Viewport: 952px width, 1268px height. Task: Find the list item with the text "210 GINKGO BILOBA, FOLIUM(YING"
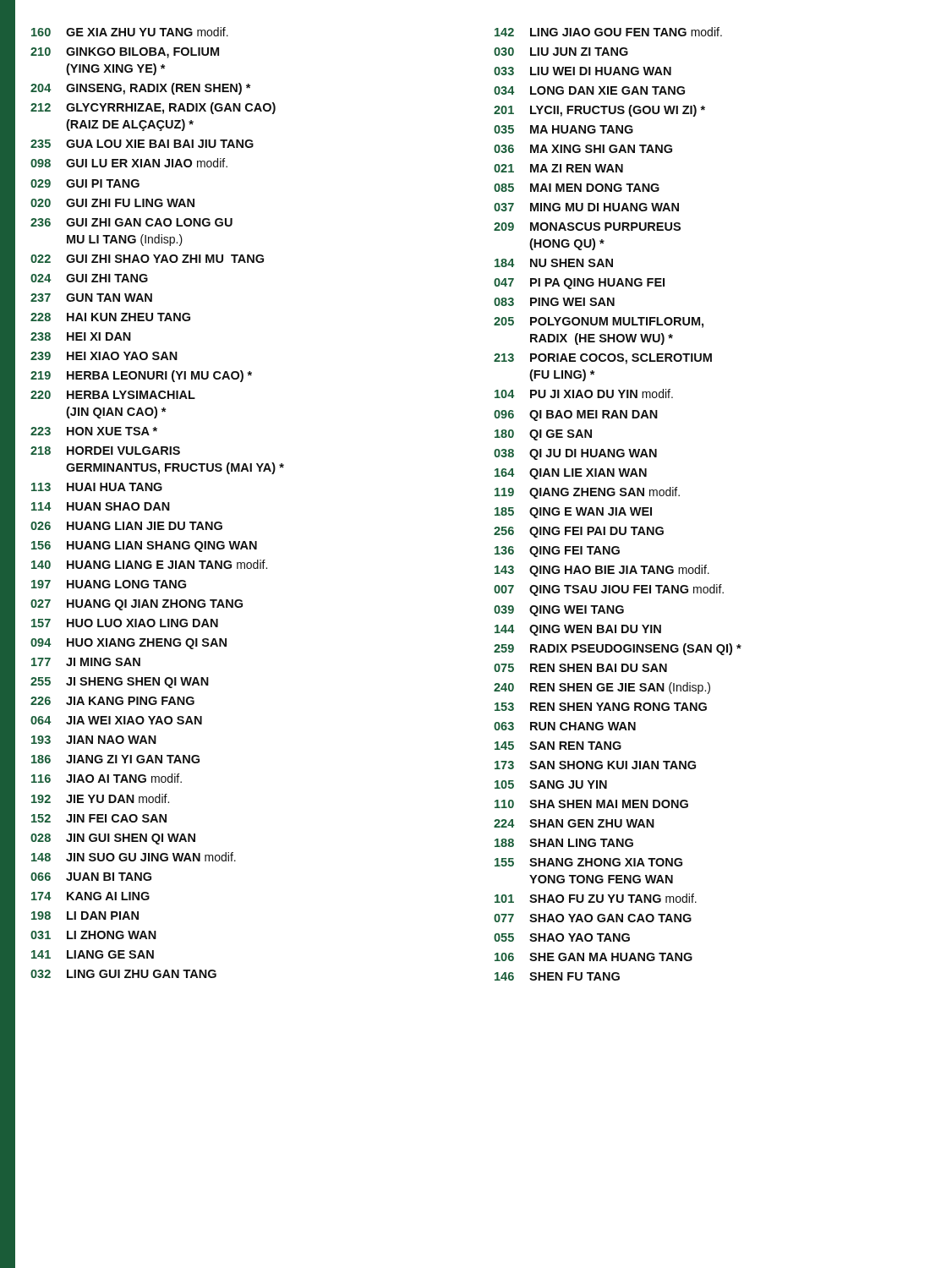125,53
